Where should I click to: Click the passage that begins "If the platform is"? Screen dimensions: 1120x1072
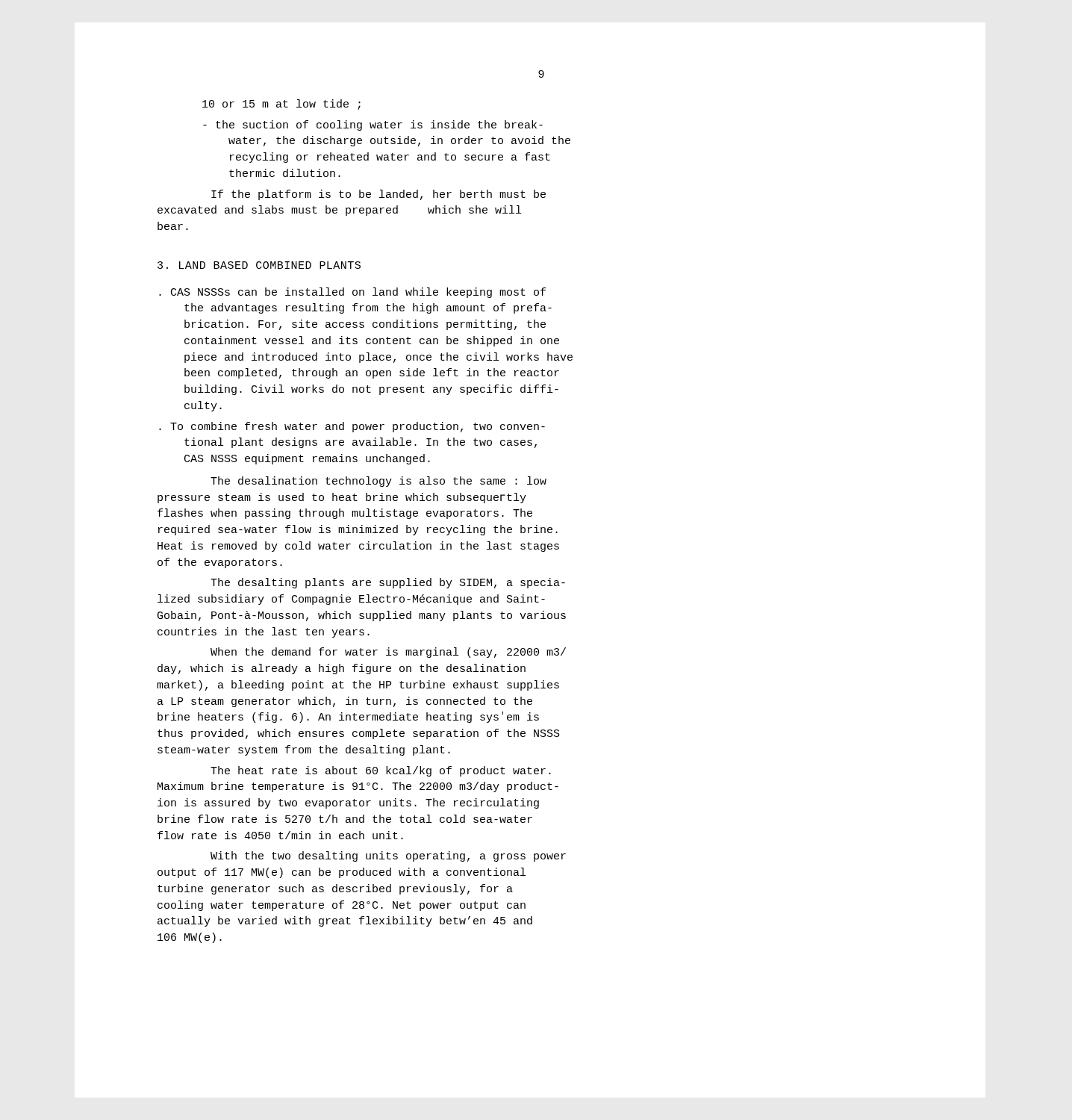click(x=352, y=211)
